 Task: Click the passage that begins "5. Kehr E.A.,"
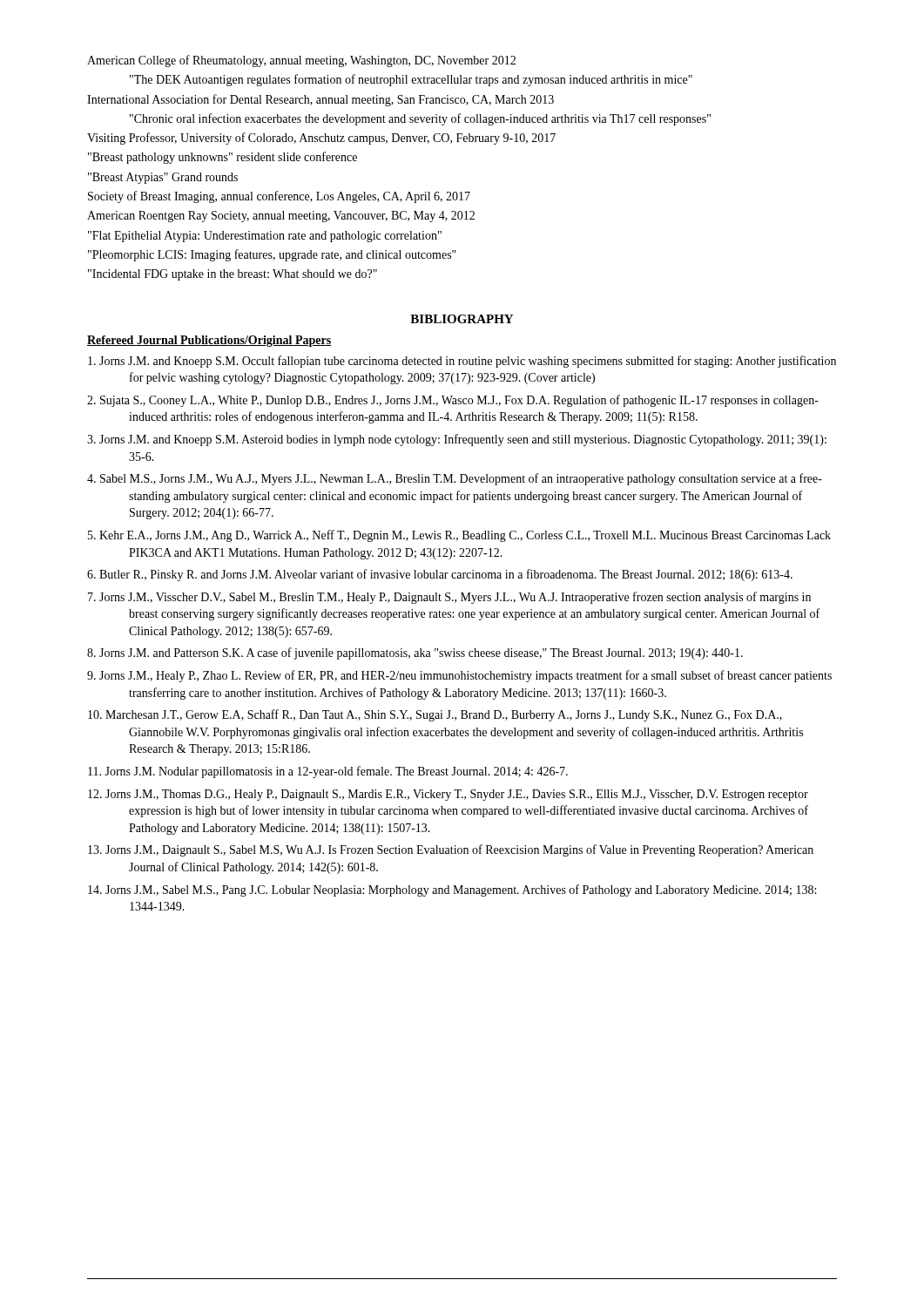click(459, 544)
